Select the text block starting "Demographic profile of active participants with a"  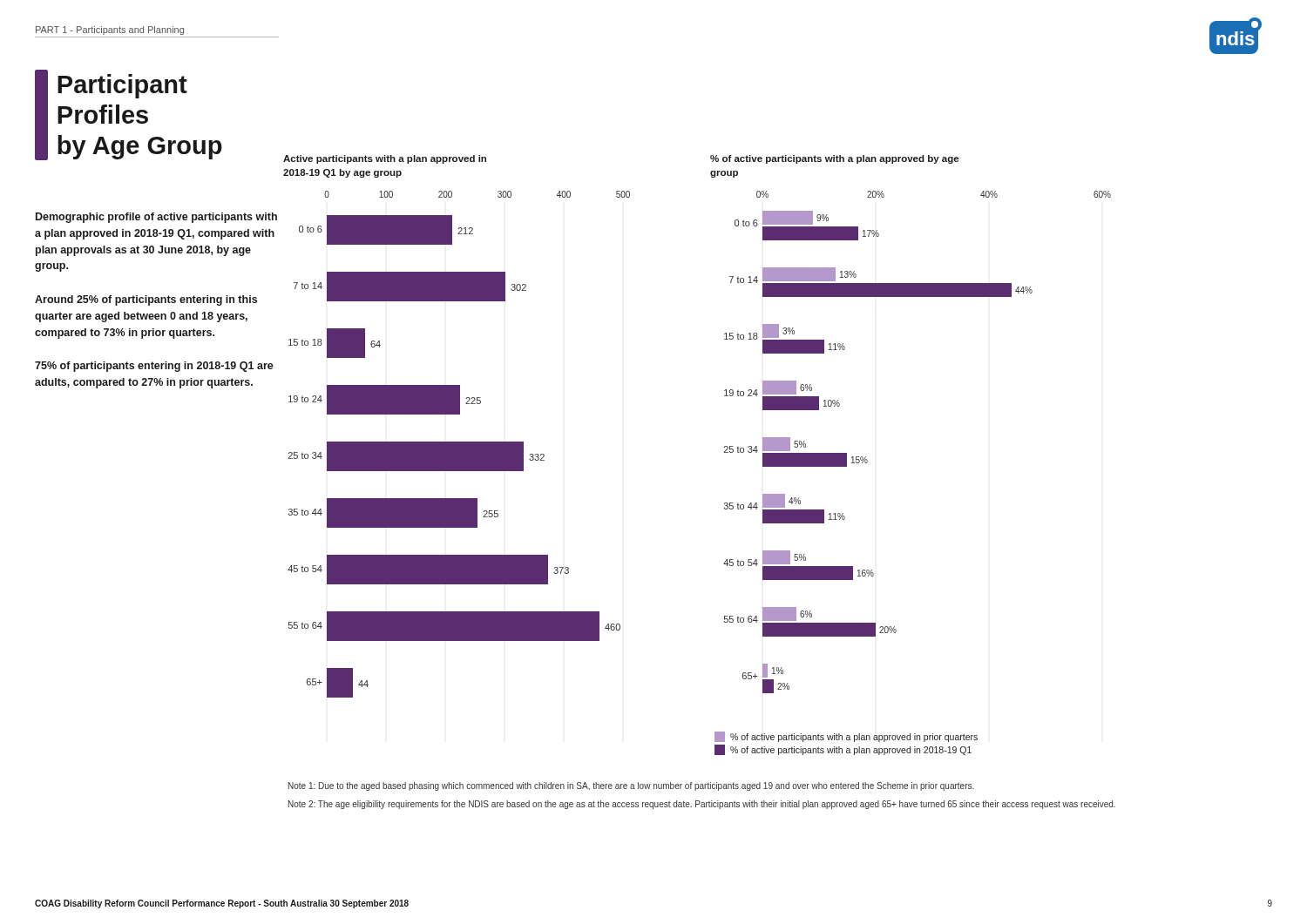click(x=156, y=241)
